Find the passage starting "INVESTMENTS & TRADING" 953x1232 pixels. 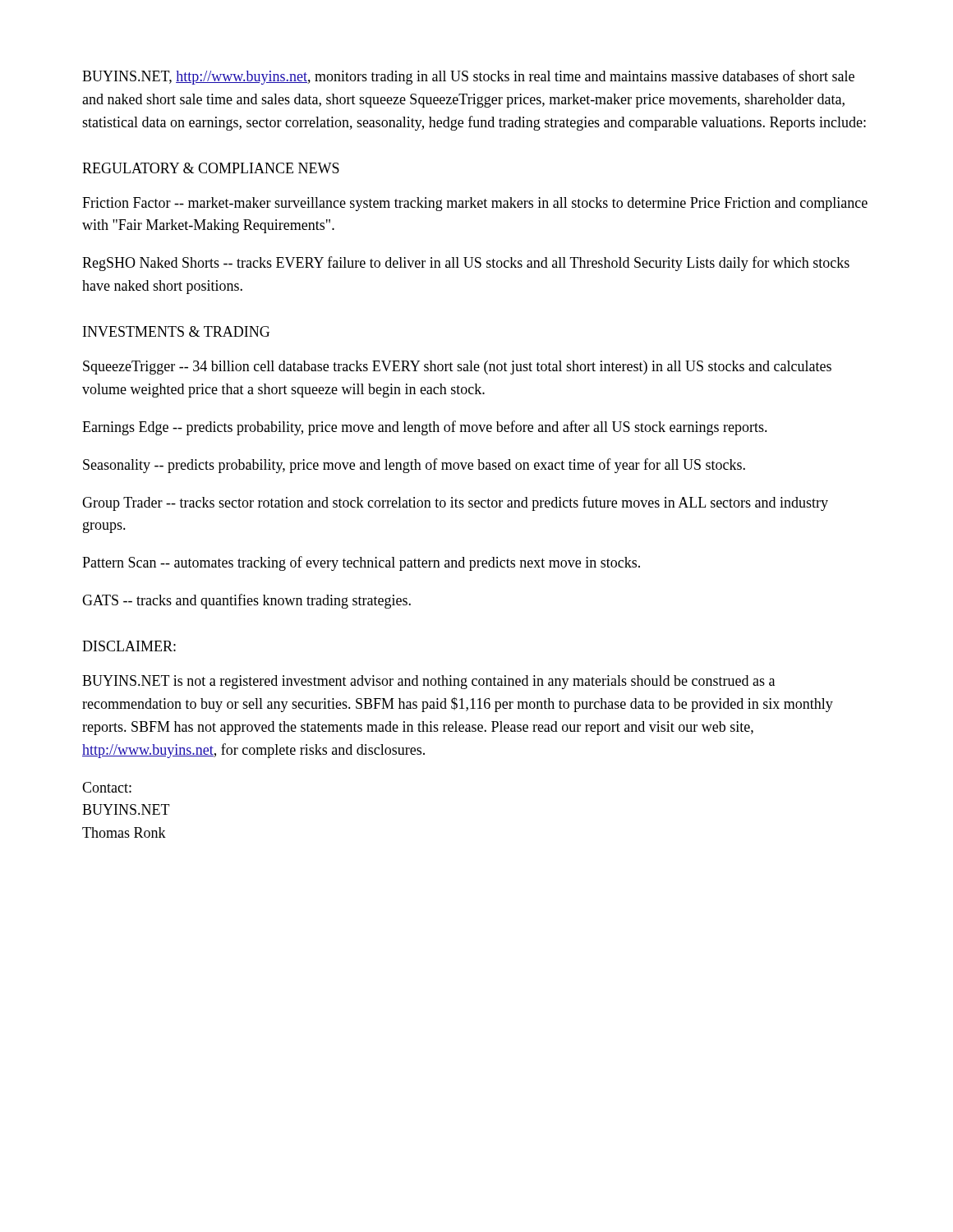tap(176, 332)
